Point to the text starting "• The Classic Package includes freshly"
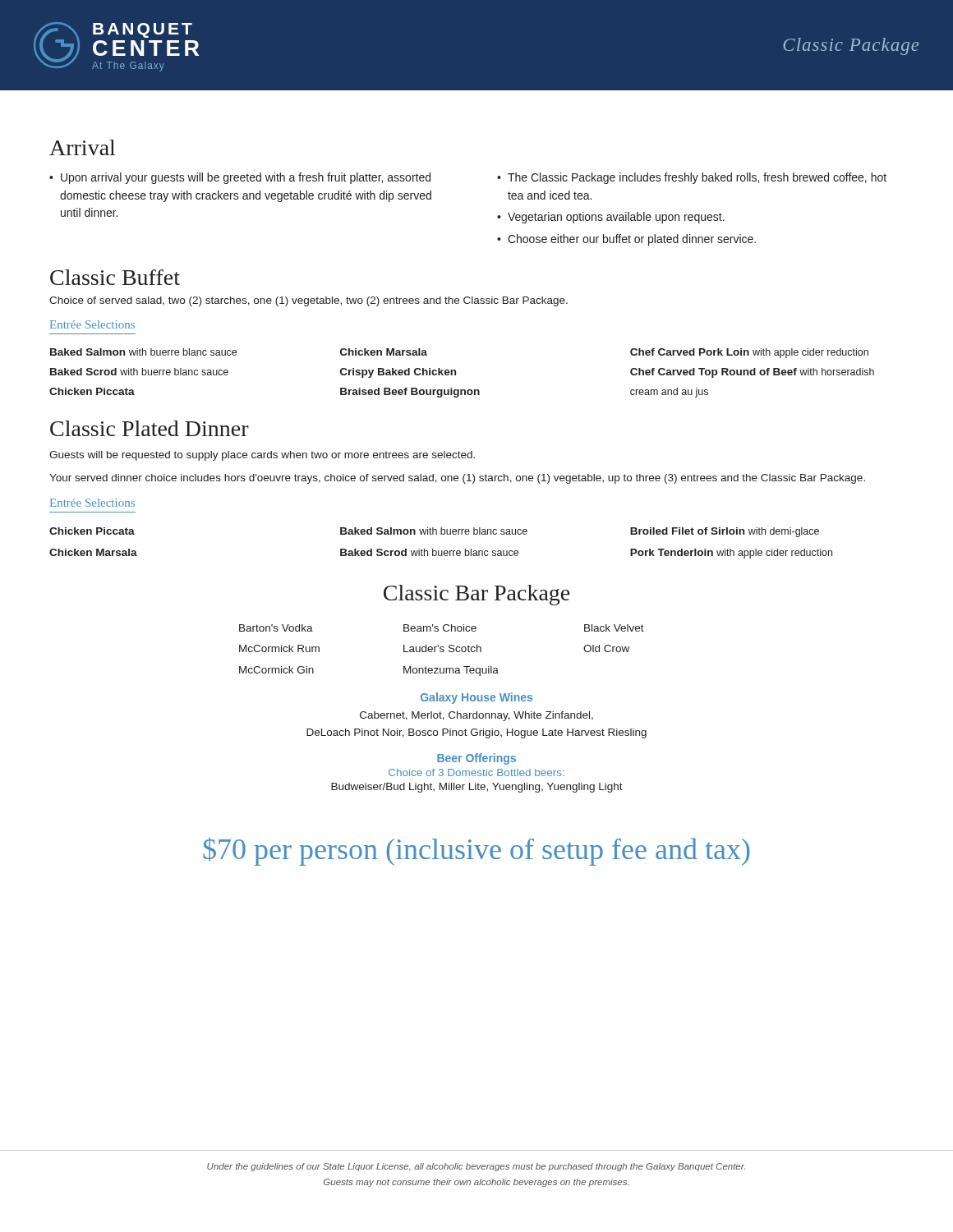The width and height of the screenshot is (953, 1232). point(700,187)
